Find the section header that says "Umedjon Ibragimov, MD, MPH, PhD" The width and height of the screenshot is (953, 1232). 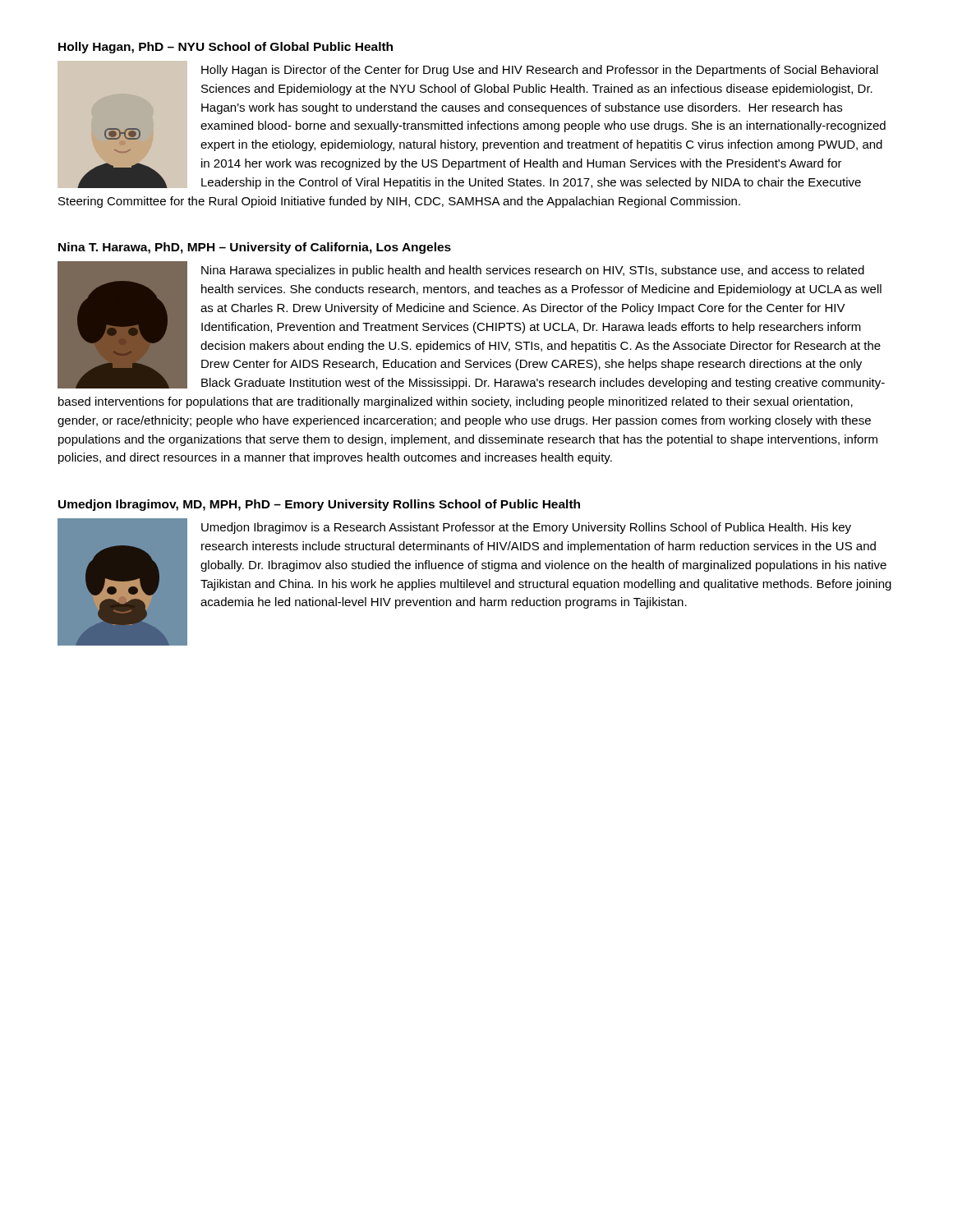319,504
